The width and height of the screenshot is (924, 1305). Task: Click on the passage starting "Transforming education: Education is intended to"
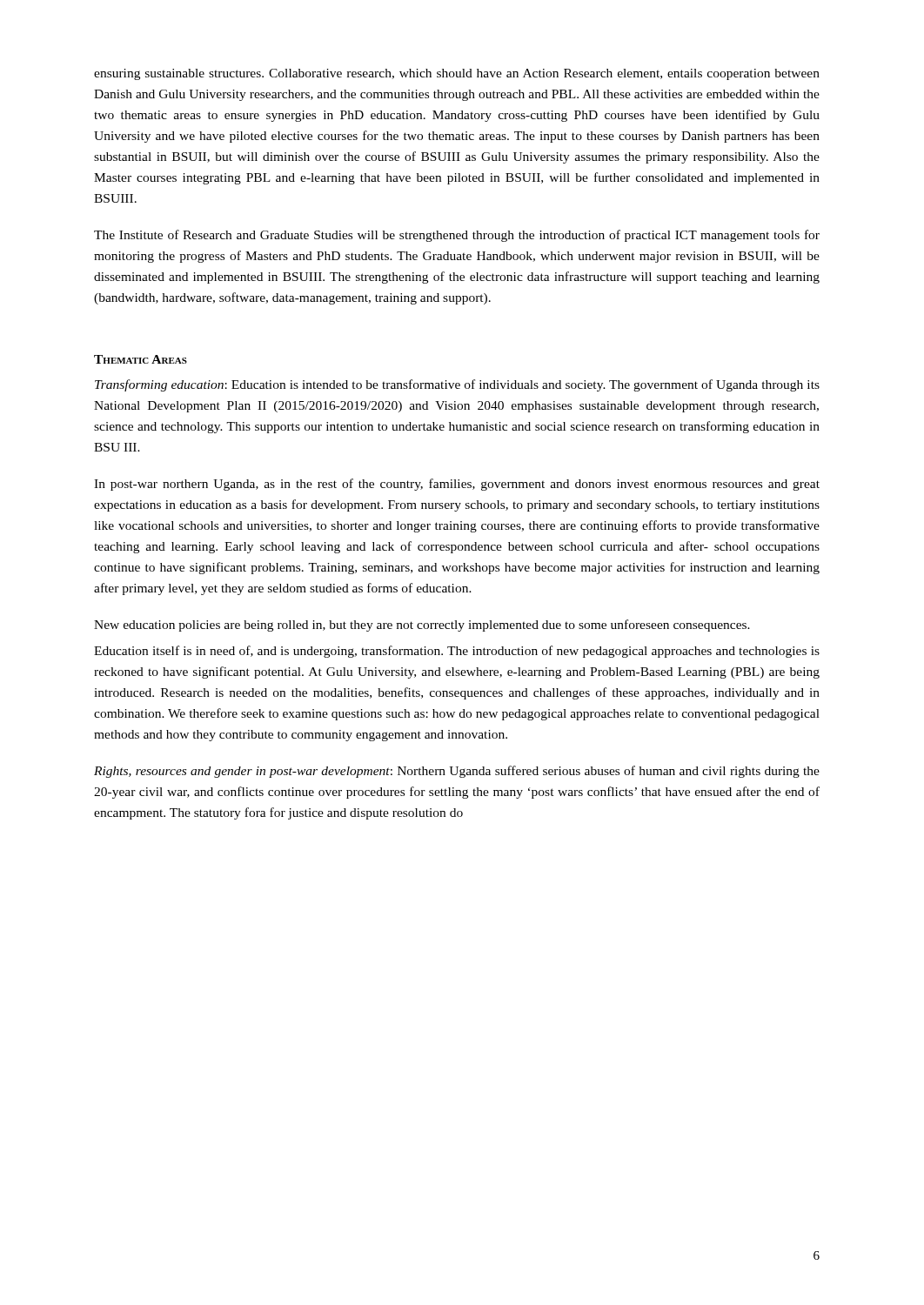pyautogui.click(x=457, y=416)
